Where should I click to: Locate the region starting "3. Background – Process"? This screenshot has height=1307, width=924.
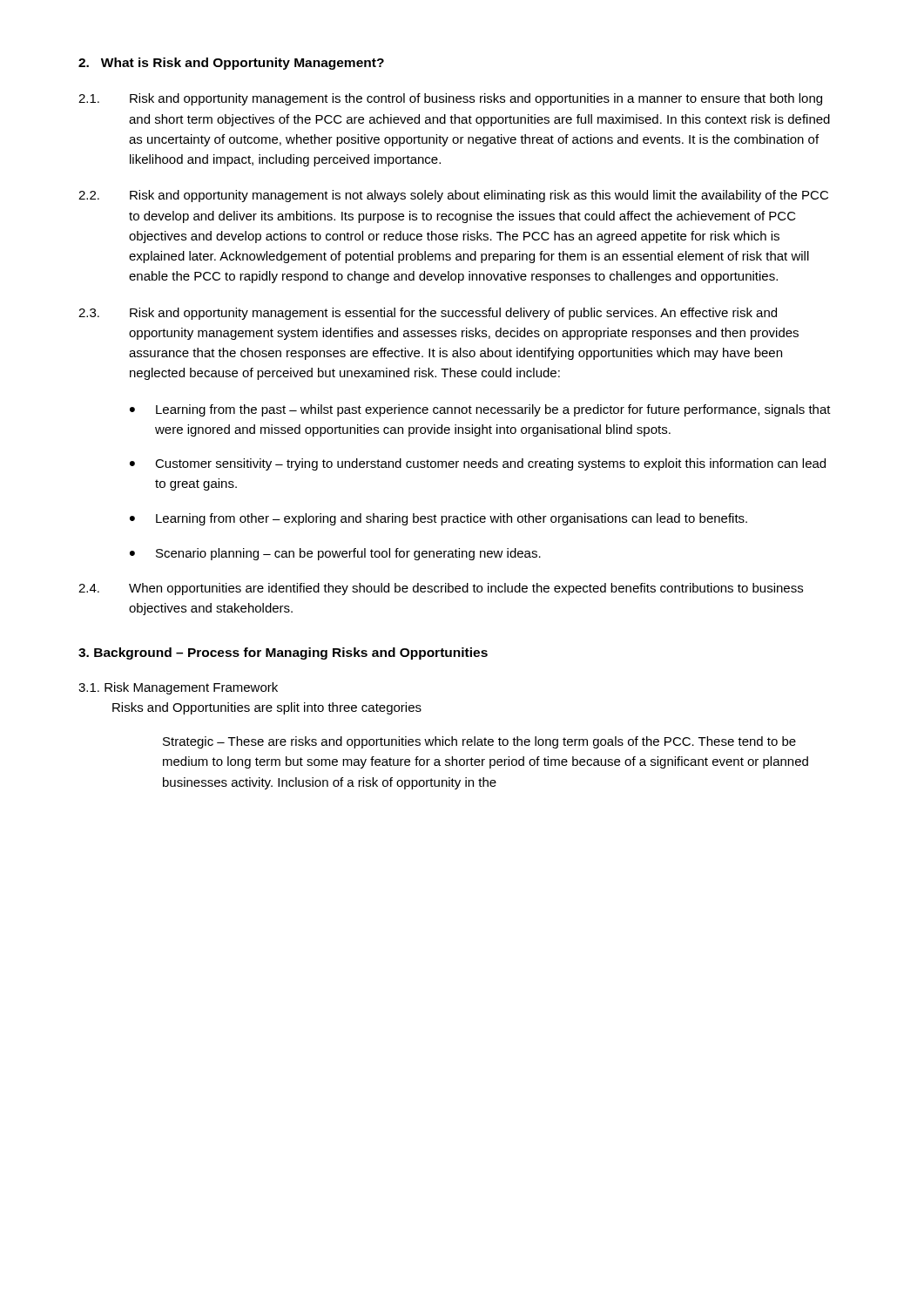point(283,653)
